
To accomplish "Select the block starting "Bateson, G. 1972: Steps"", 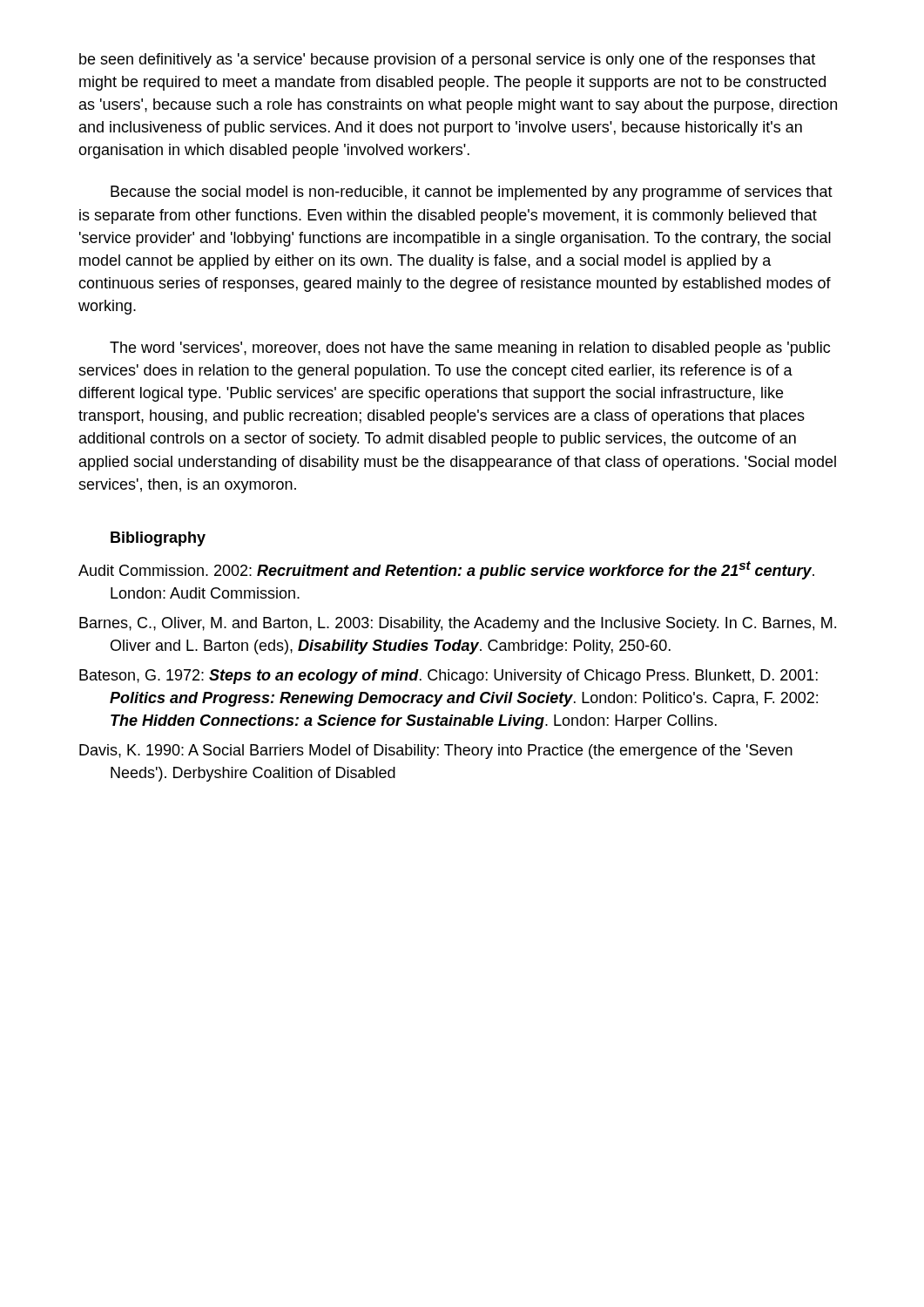I will [x=449, y=698].
